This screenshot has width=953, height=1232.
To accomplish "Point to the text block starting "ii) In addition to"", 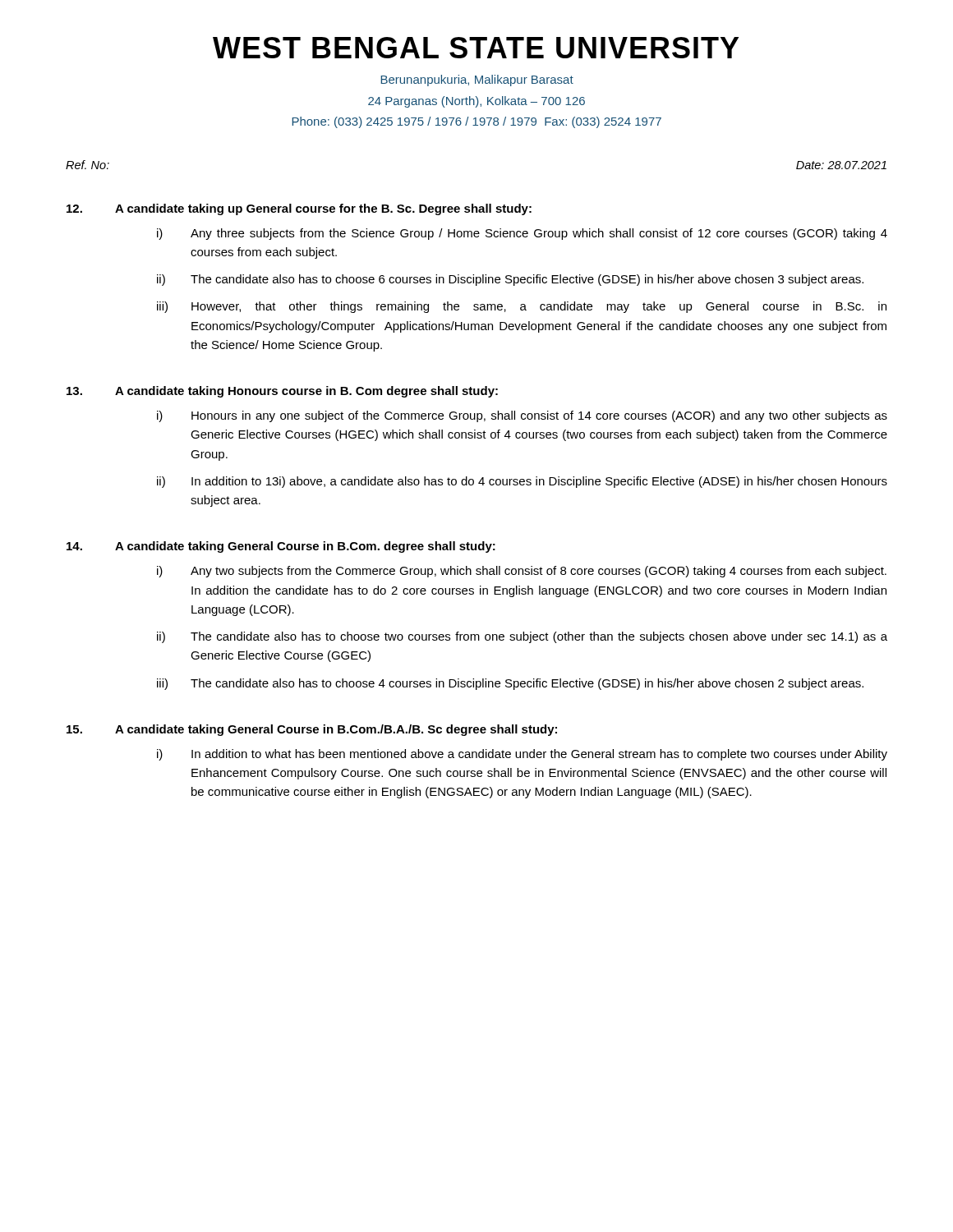I will (522, 490).
